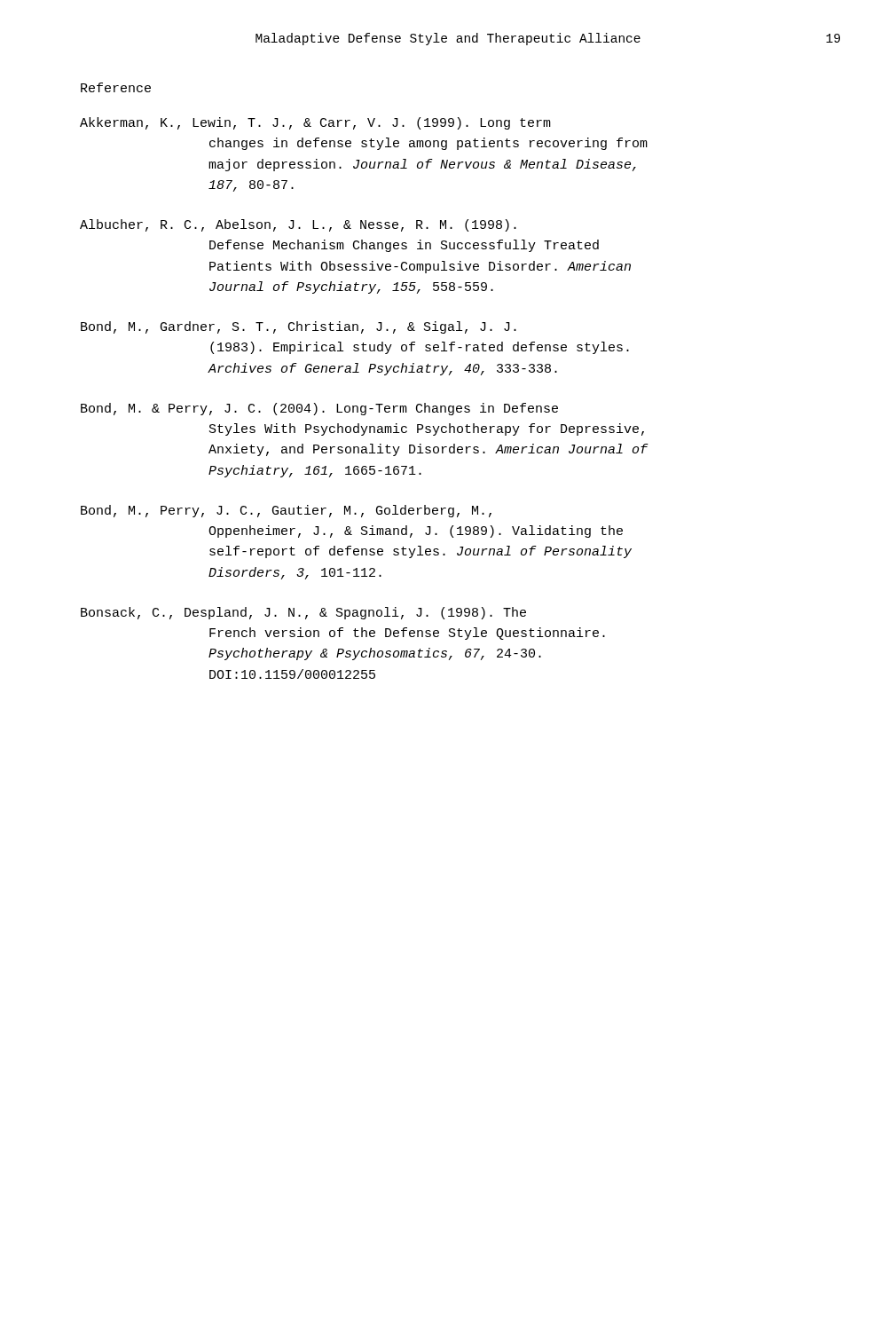Locate the list item that says "Bond, M., Perry, J. C., Gautier,"
The image size is (896, 1331).
(x=356, y=542)
